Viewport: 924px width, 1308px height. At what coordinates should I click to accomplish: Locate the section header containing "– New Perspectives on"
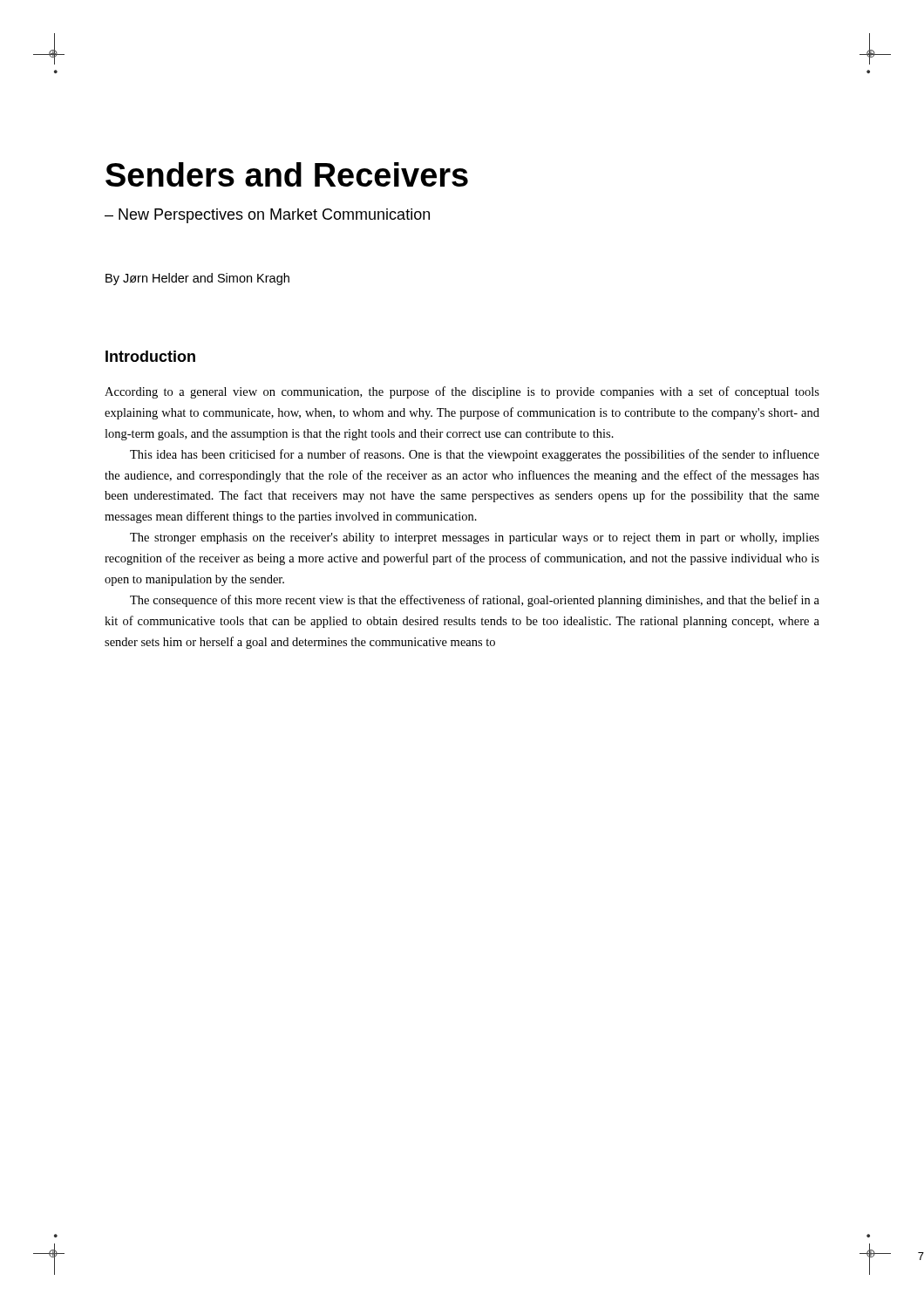[x=268, y=214]
